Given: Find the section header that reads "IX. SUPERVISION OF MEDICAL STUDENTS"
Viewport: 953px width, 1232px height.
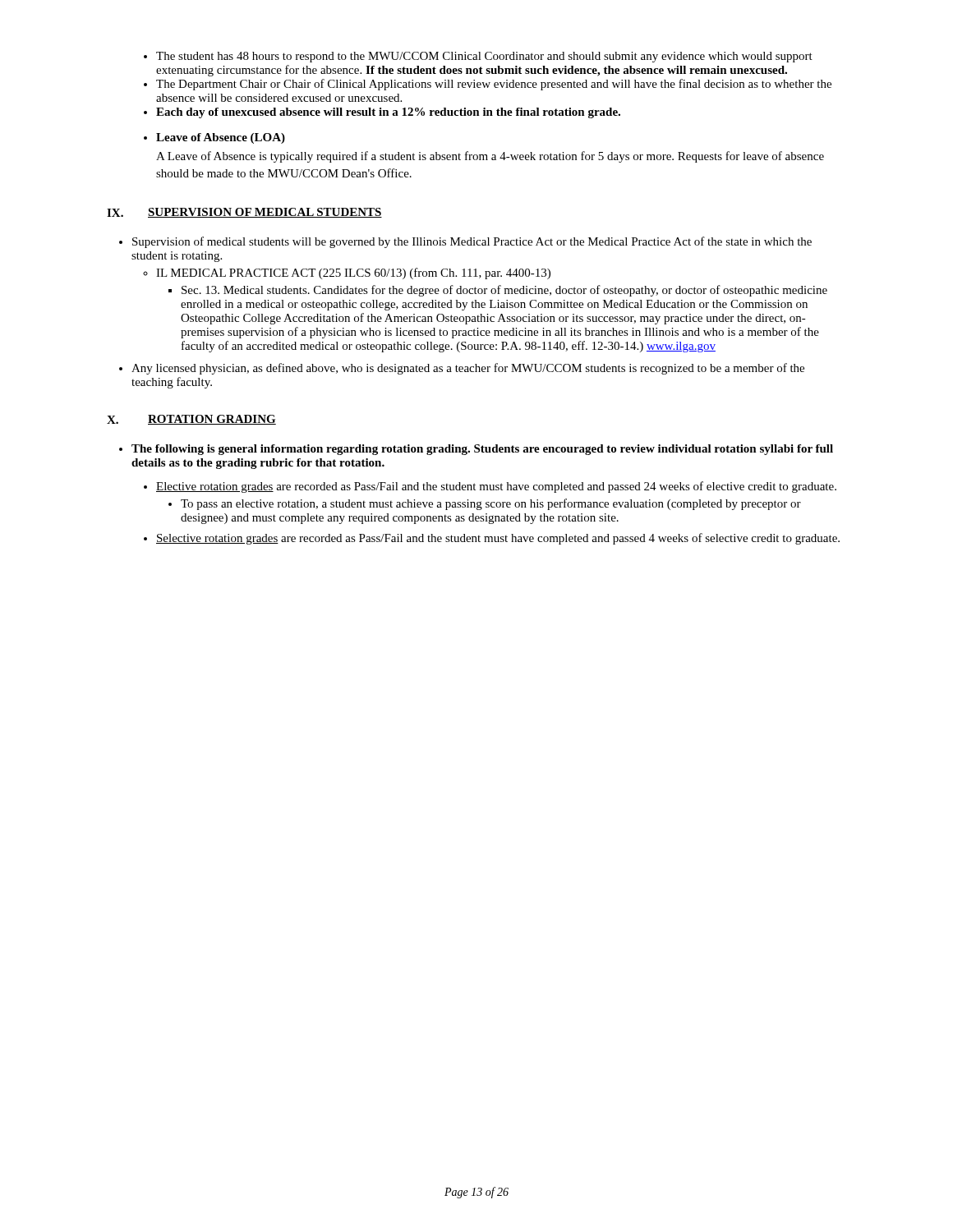Looking at the screenshot, I should 244,213.
